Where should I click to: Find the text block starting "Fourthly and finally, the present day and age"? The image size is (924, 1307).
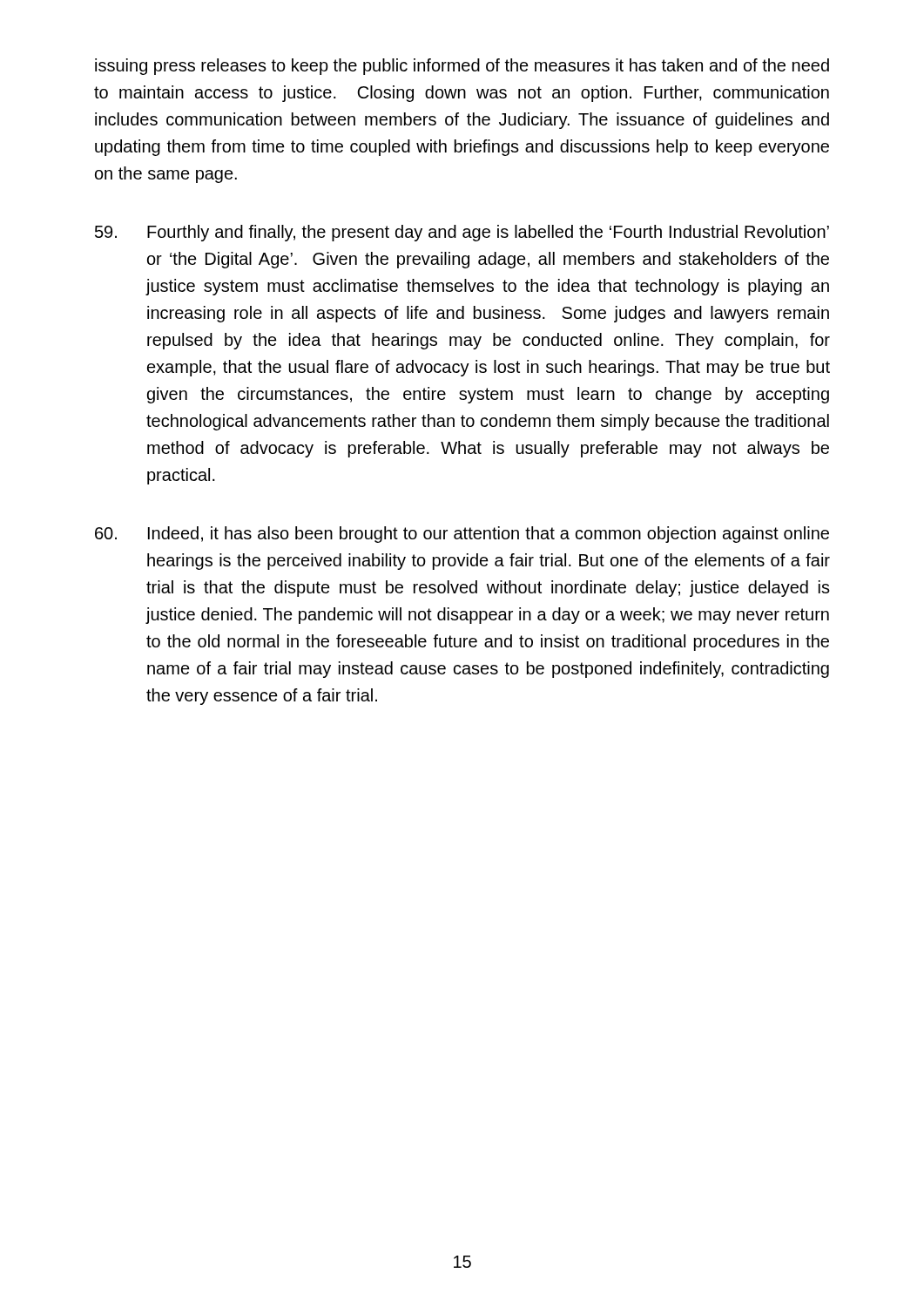pos(462,354)
